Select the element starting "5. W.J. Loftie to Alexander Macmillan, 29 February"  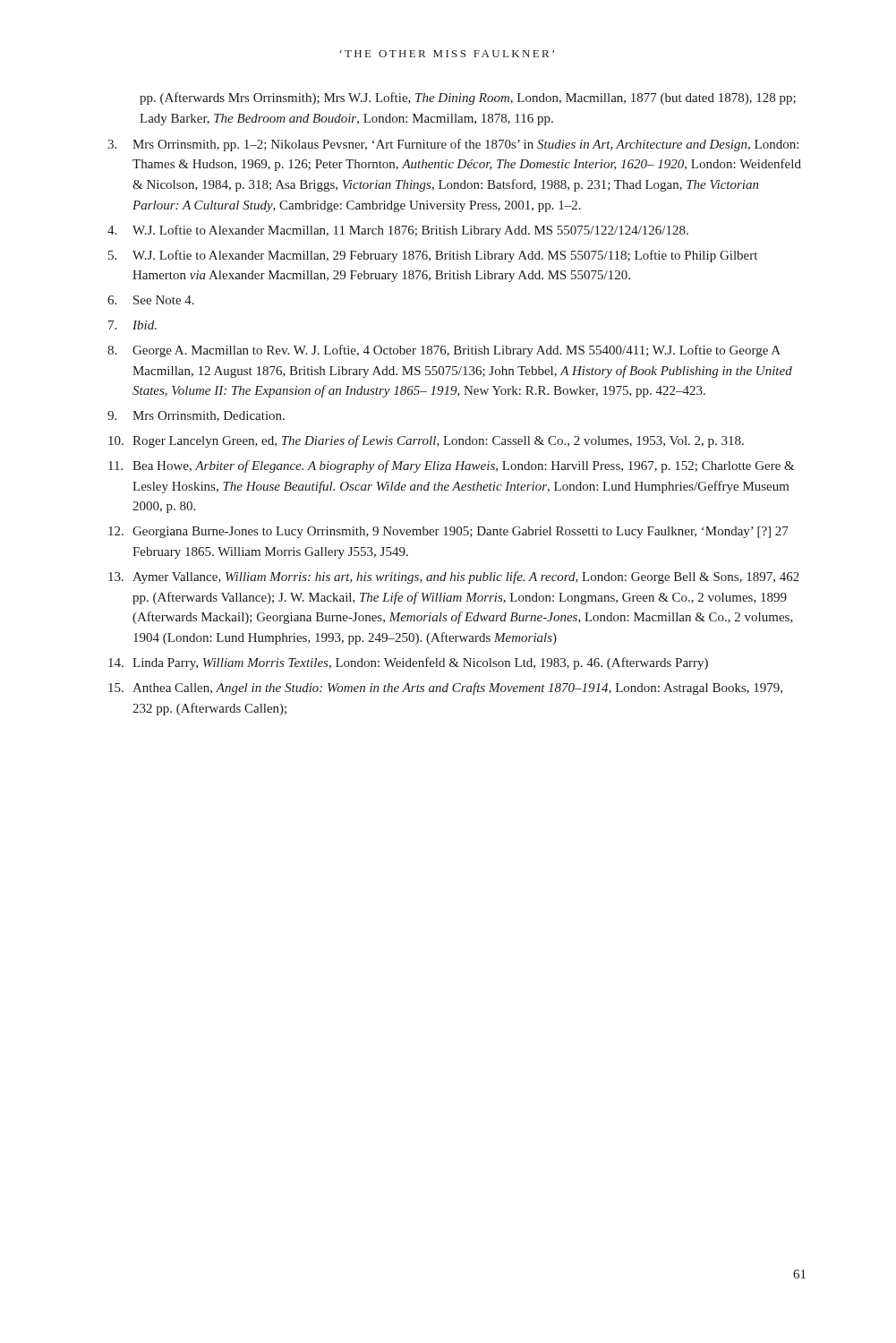pos(457,265)
